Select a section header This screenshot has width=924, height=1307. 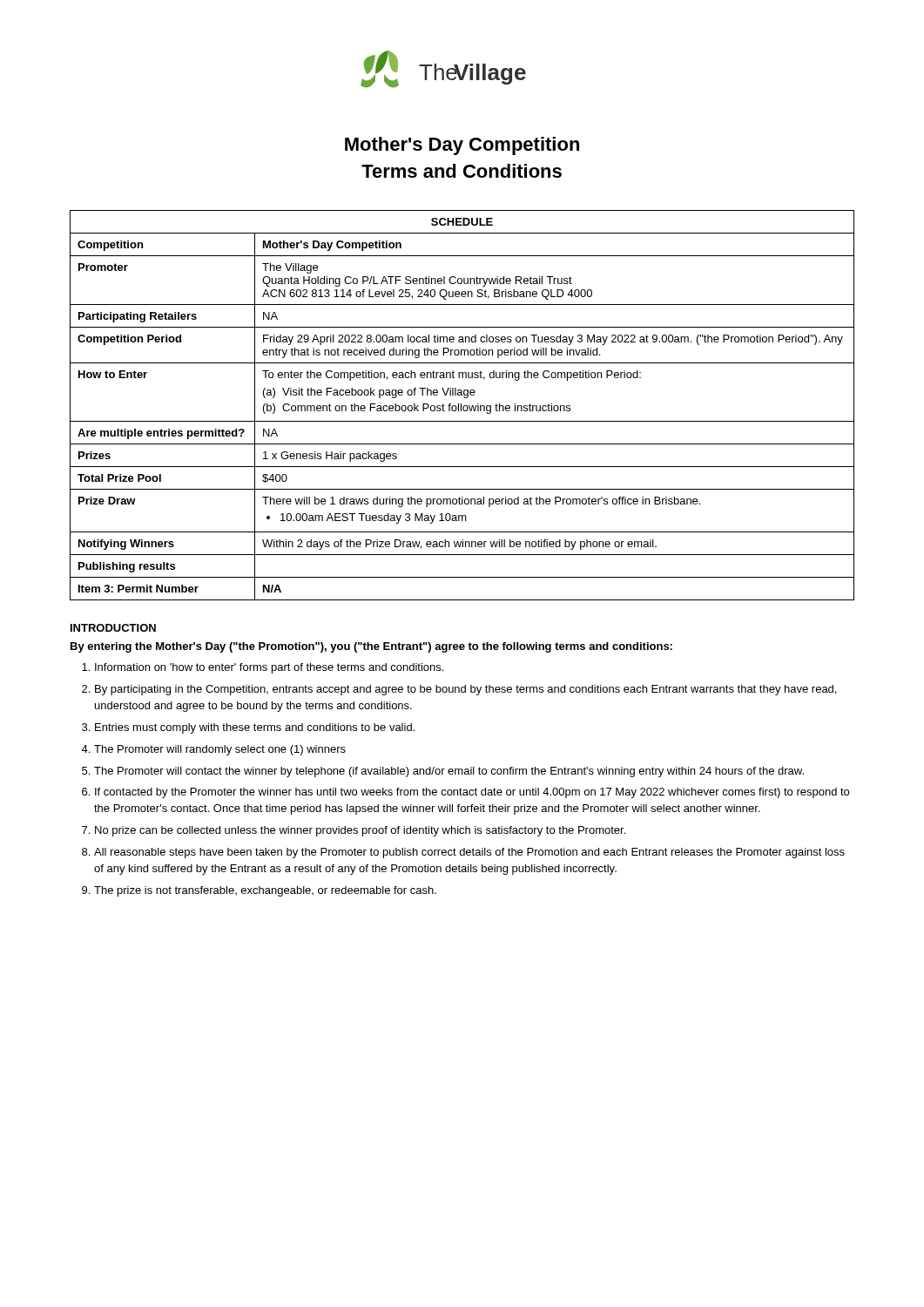[x=113, y=628]
